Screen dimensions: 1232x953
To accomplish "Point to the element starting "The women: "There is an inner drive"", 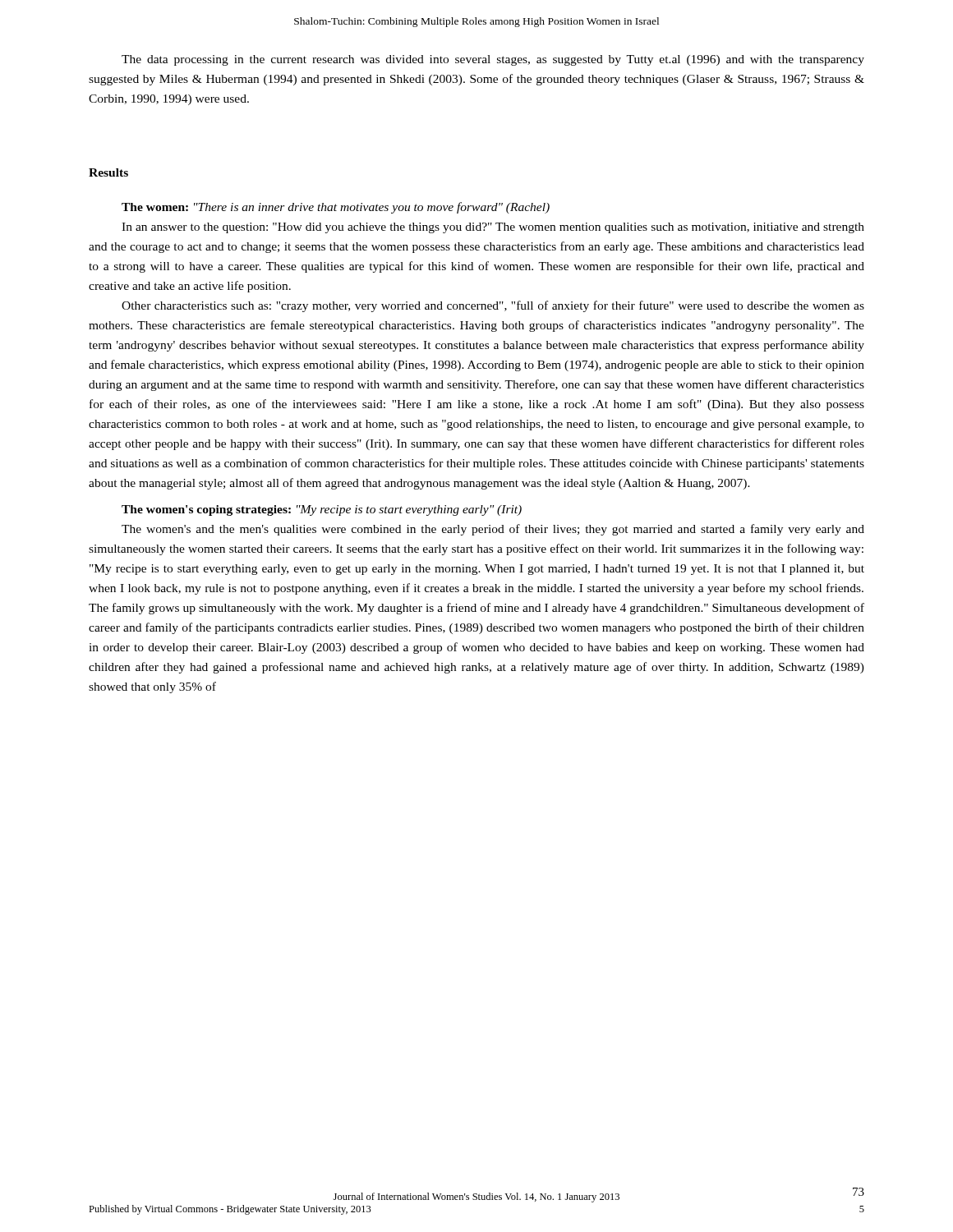I will [x=336, y=207].
